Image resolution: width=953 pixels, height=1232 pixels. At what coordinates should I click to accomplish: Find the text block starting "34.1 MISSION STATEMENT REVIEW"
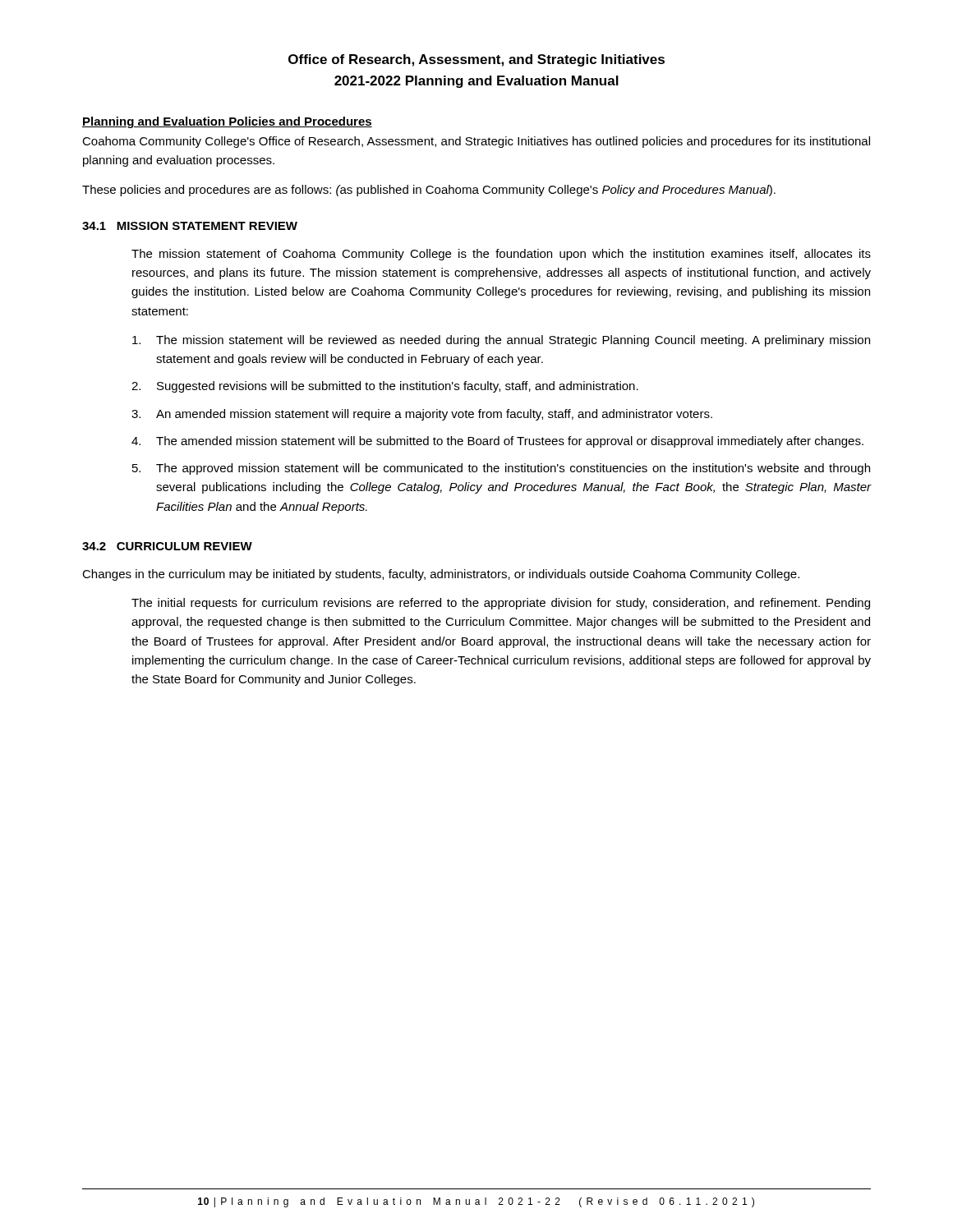190,225
